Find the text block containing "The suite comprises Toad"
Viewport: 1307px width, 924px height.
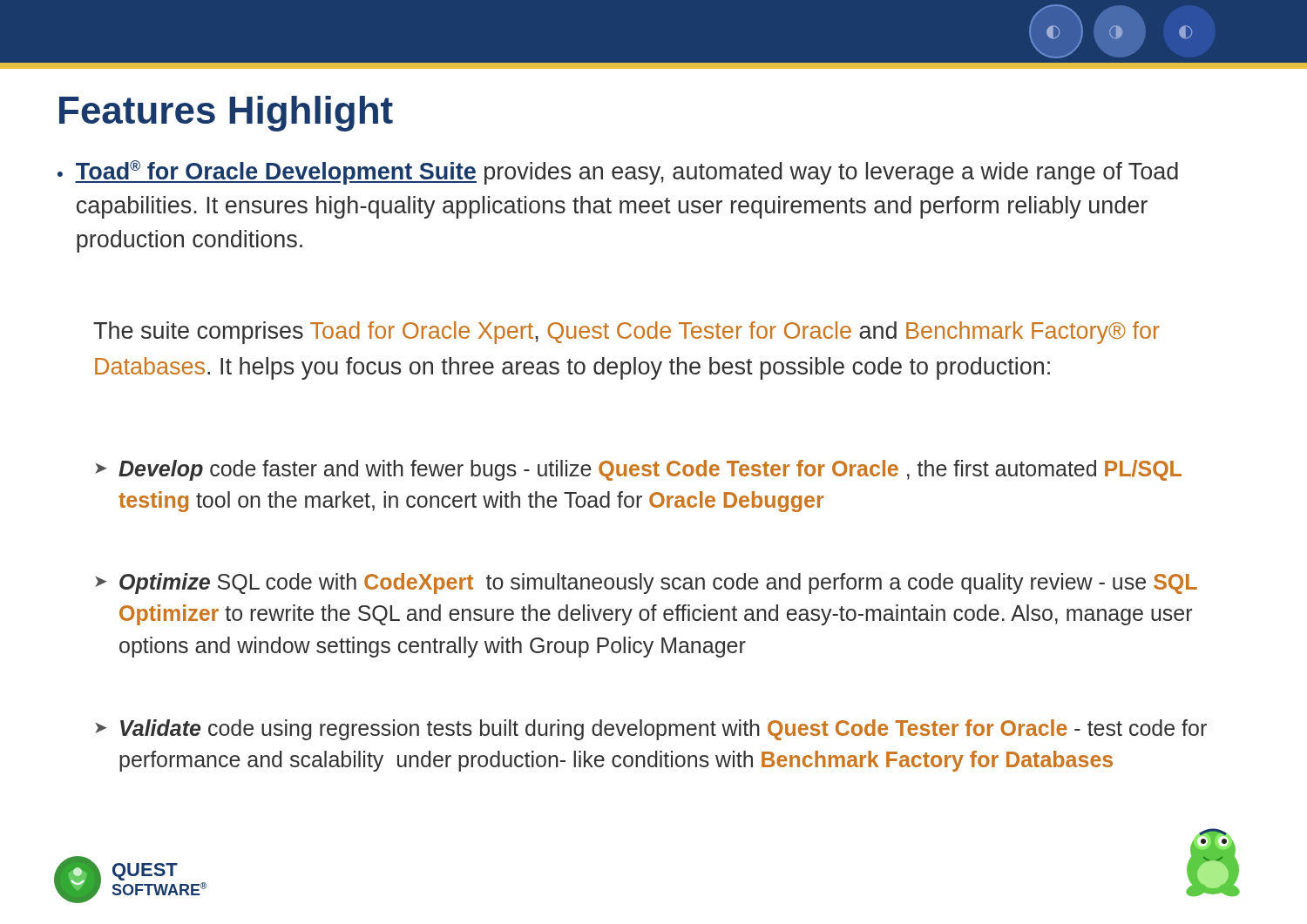[x=626, y=349]
